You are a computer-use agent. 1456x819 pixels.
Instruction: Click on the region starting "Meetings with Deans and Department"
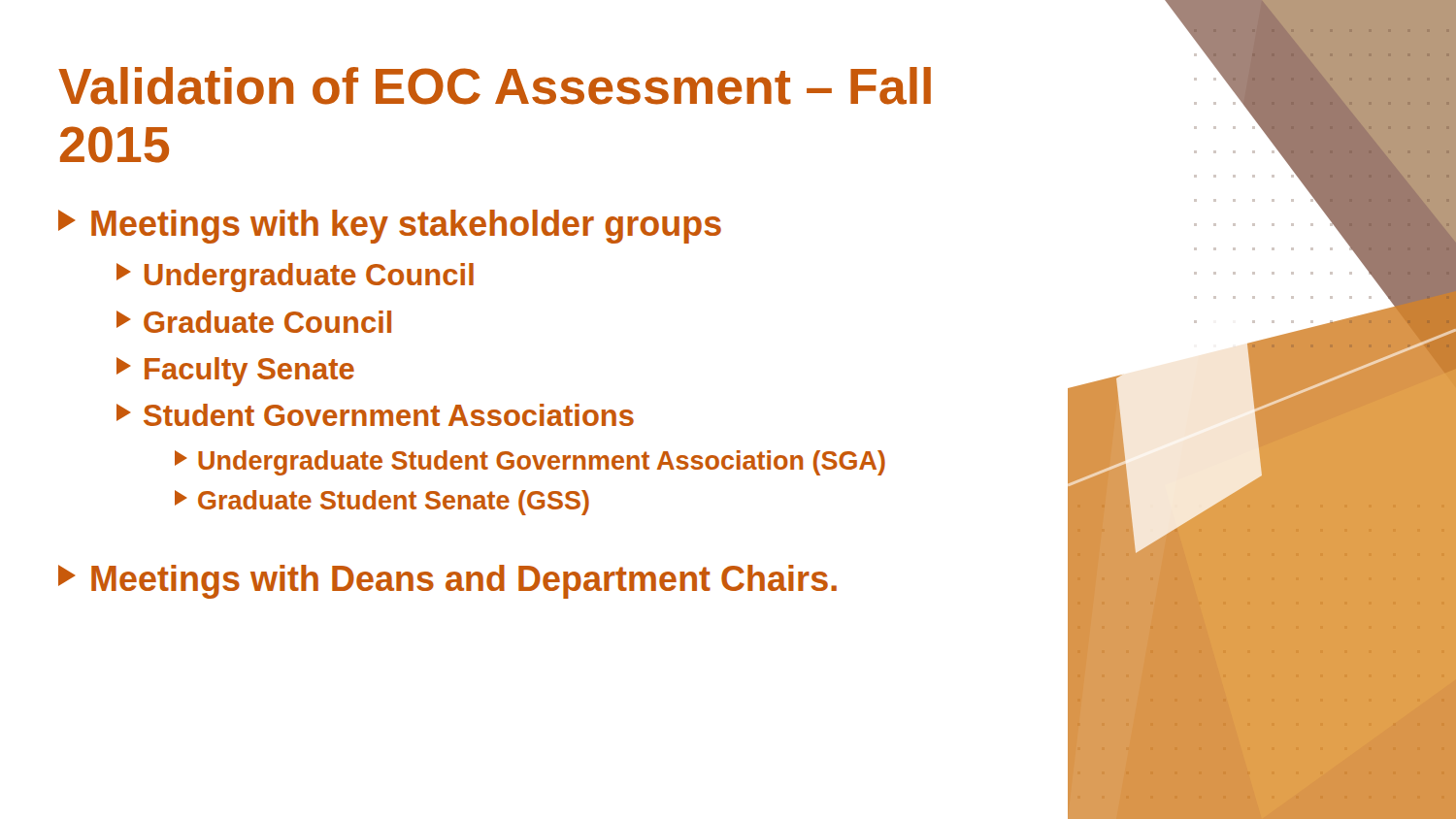click(449, 579)
